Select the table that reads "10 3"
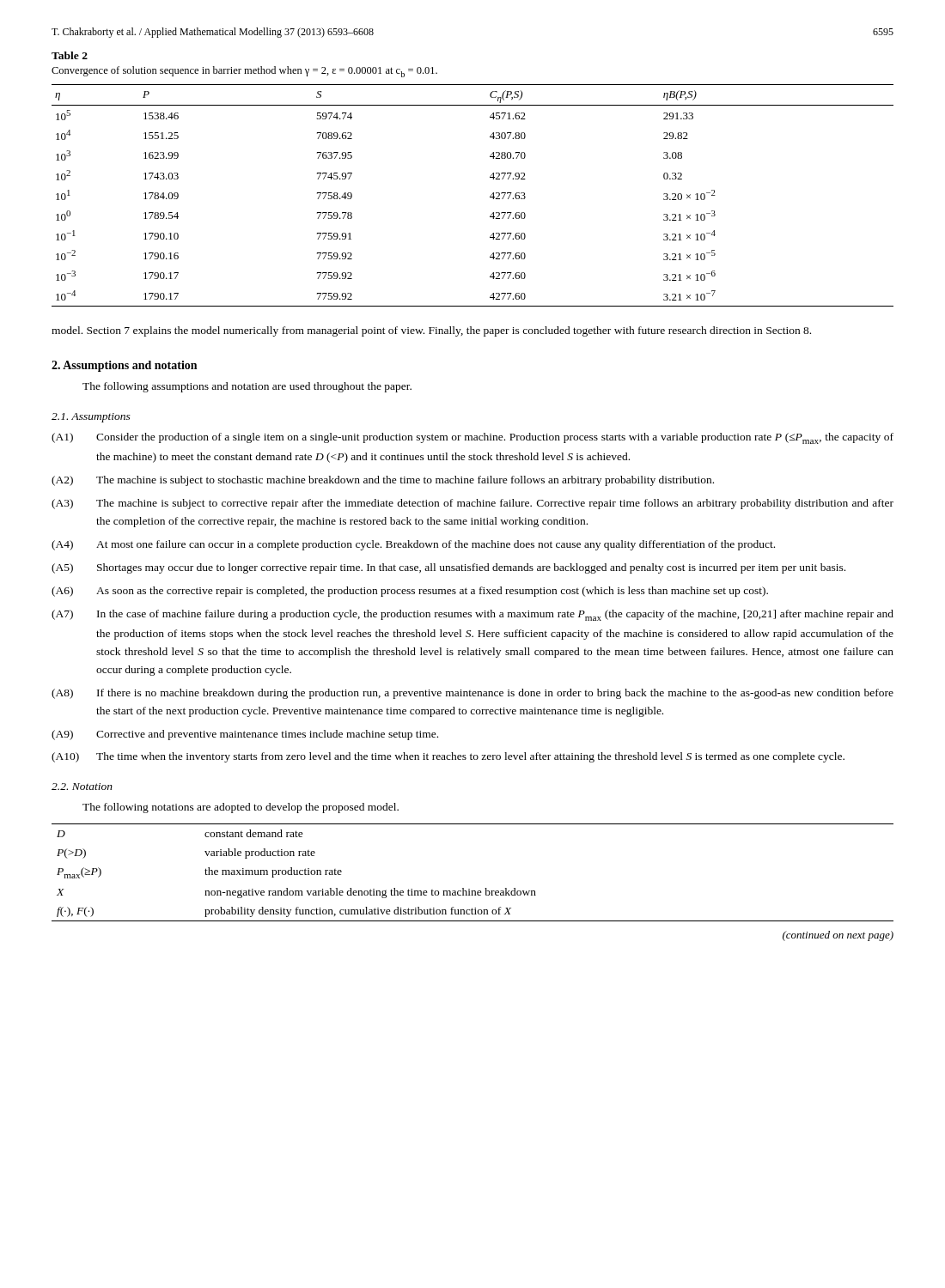The height and width of the screenshot is (1288, 945). (472, 195)
